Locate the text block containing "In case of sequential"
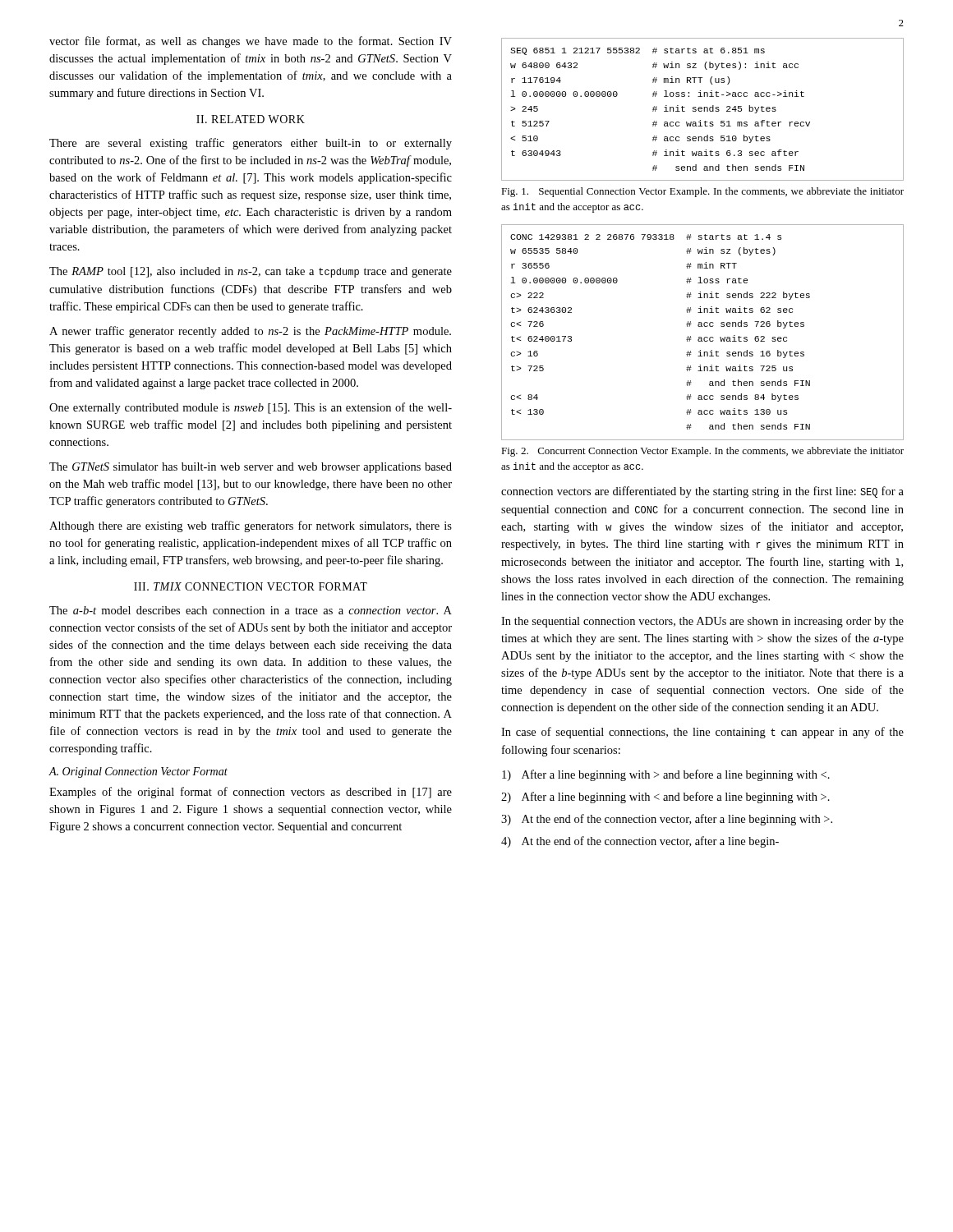The image size is (953, 1232). (702, 741)
